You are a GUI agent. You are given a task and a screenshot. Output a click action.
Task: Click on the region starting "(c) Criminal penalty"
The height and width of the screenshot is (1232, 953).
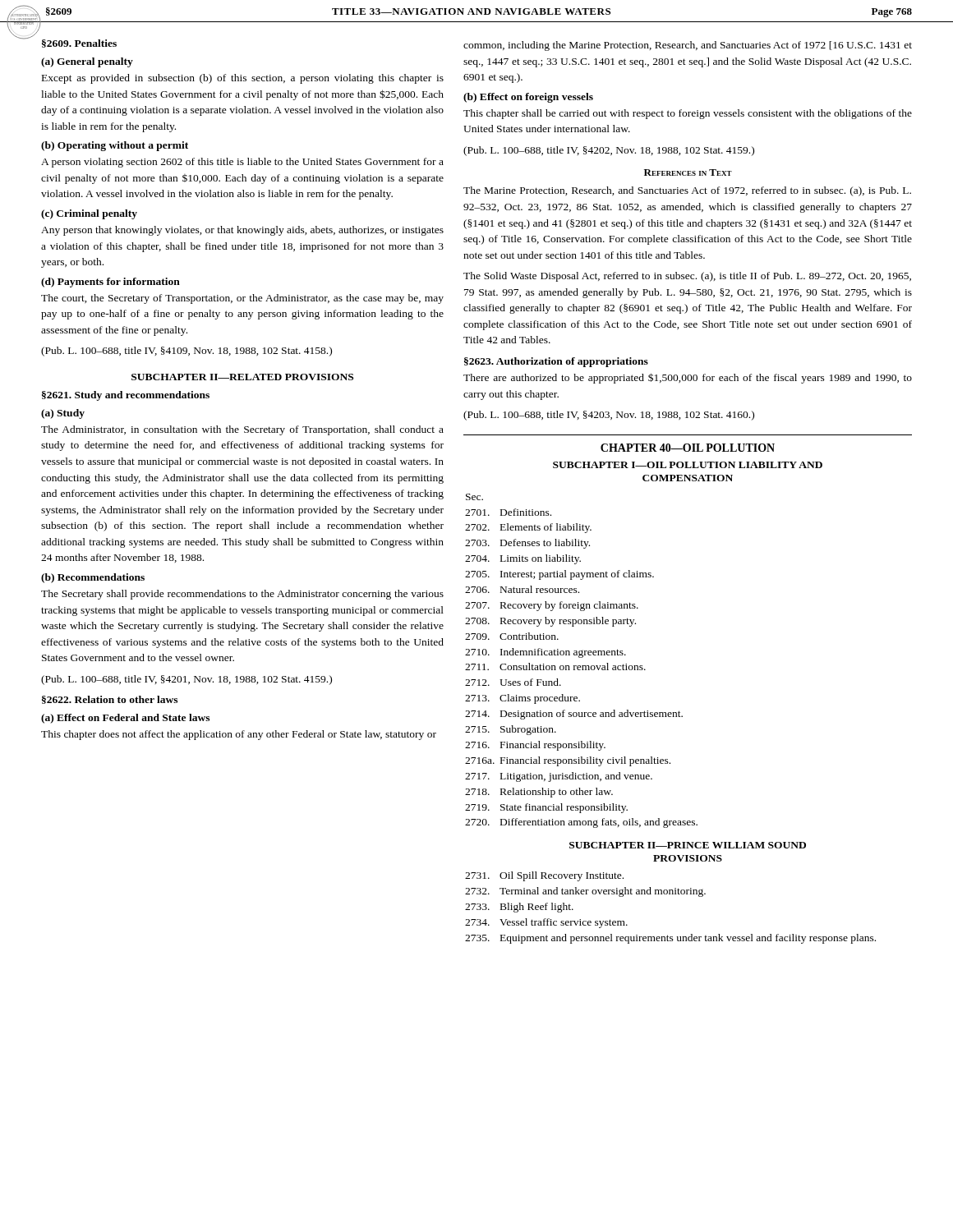pos(89,213)
